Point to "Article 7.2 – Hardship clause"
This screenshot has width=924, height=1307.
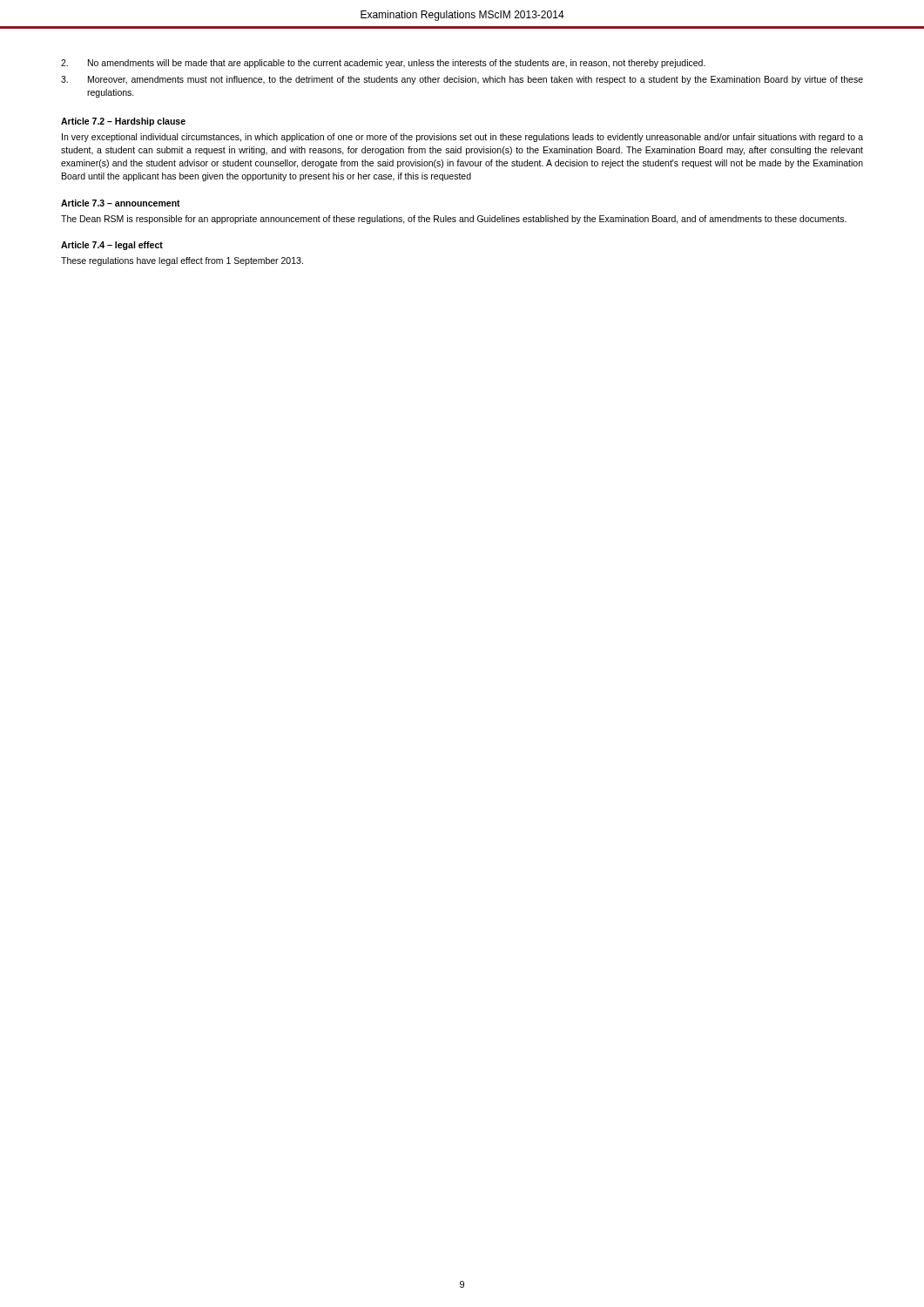point(123,121)
